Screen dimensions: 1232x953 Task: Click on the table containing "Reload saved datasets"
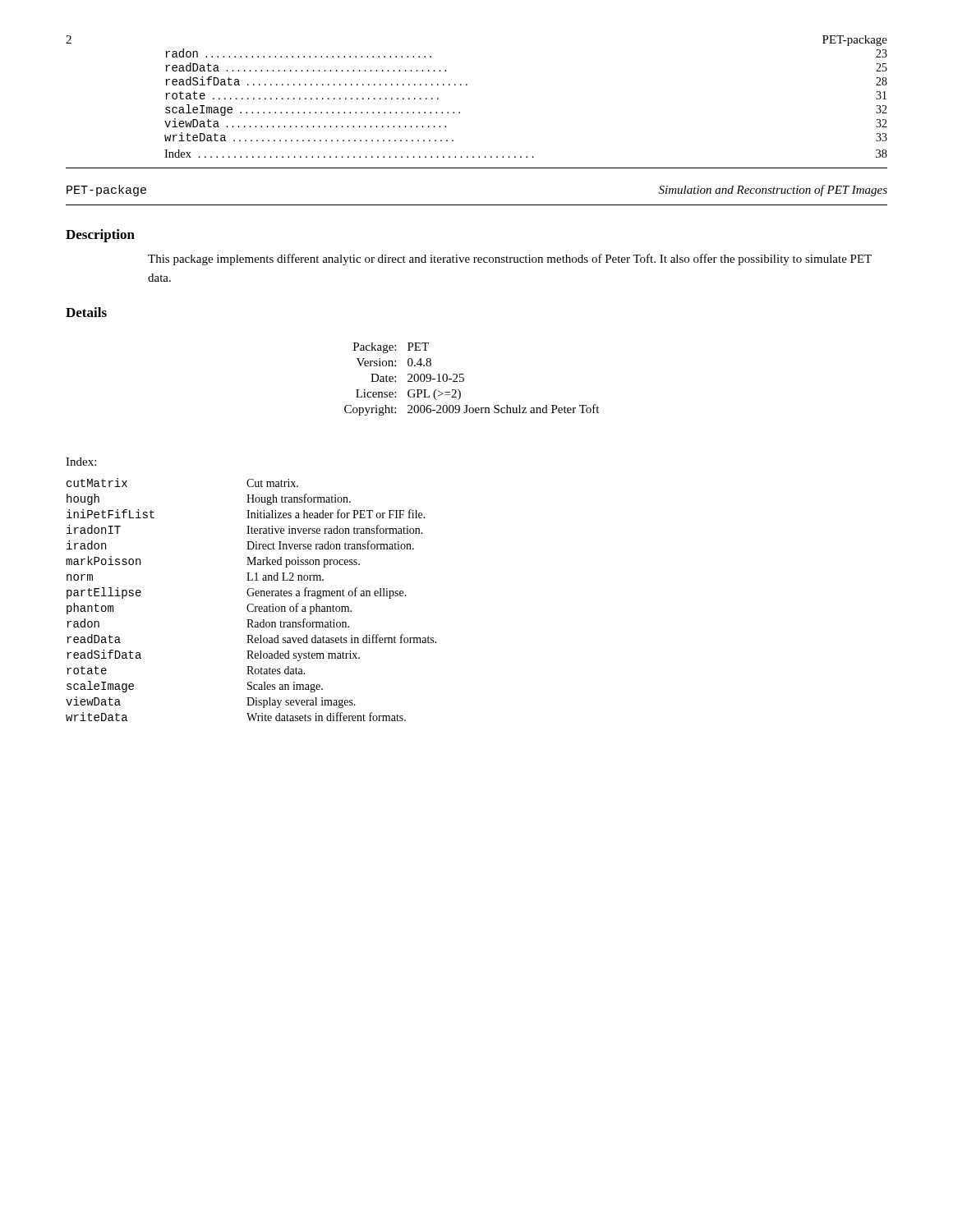coord(476,600)
